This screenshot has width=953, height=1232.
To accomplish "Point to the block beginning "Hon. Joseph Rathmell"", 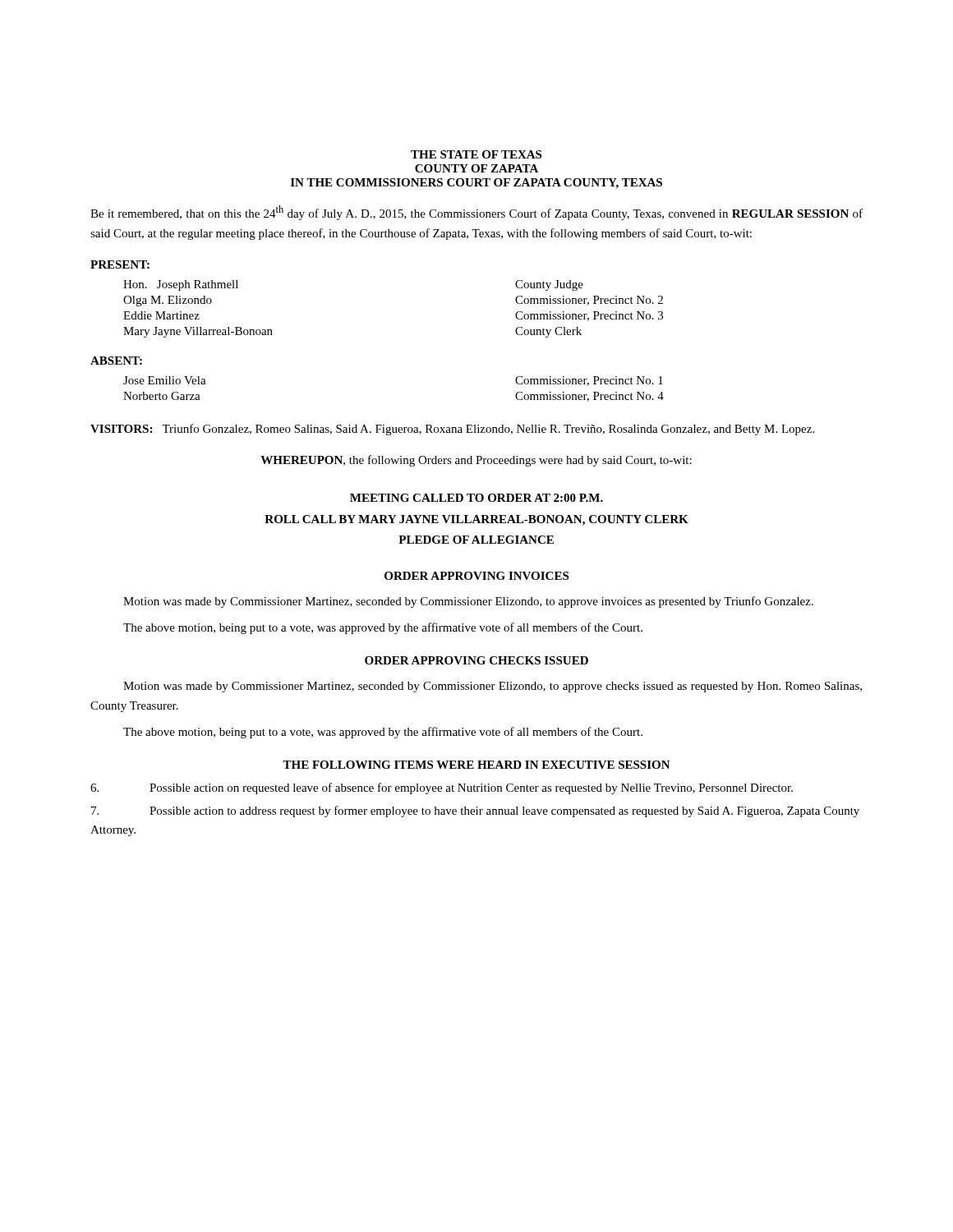I will pos(180,285).
